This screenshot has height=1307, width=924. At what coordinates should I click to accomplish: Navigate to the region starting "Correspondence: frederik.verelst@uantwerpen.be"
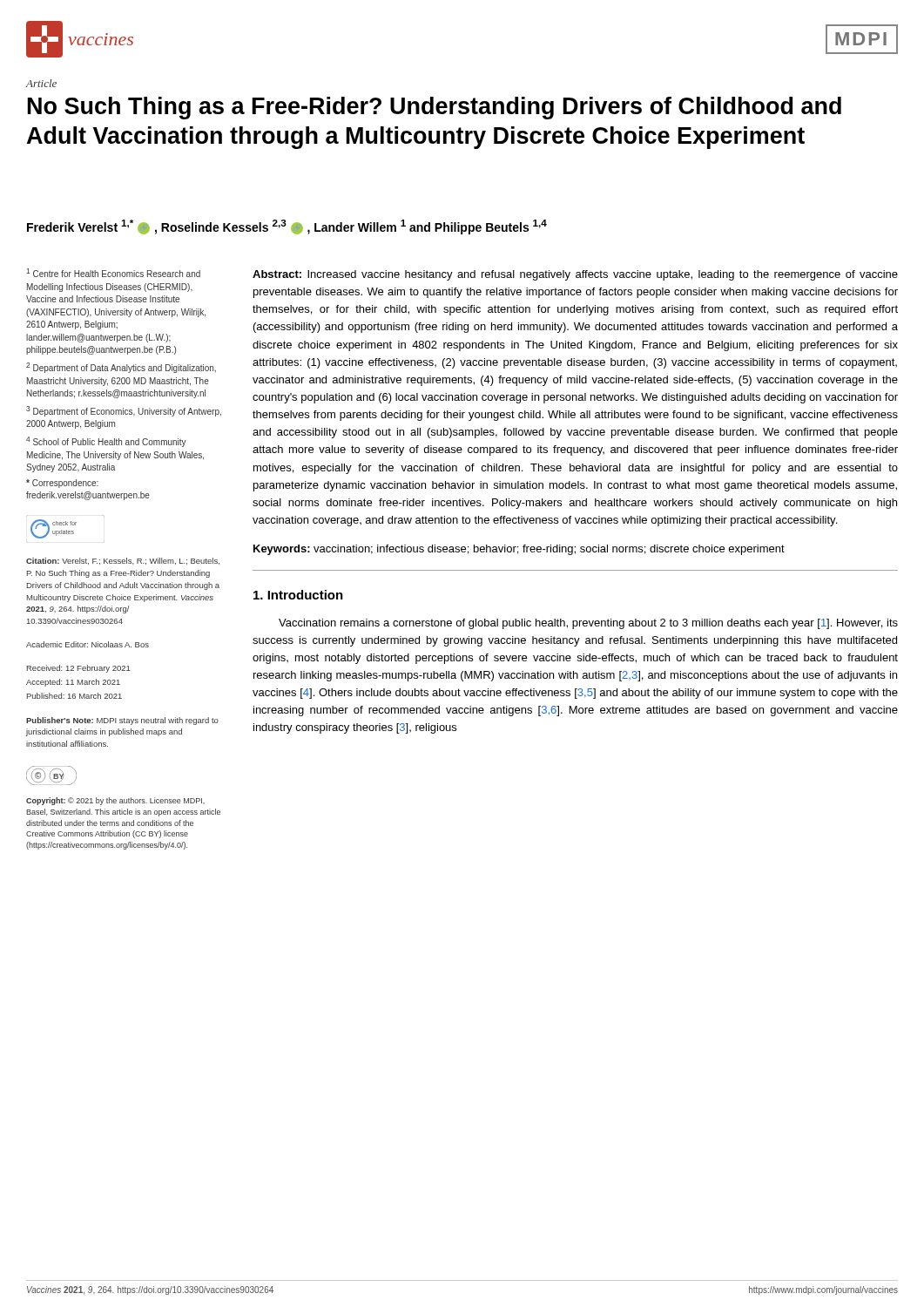point(88,489)
